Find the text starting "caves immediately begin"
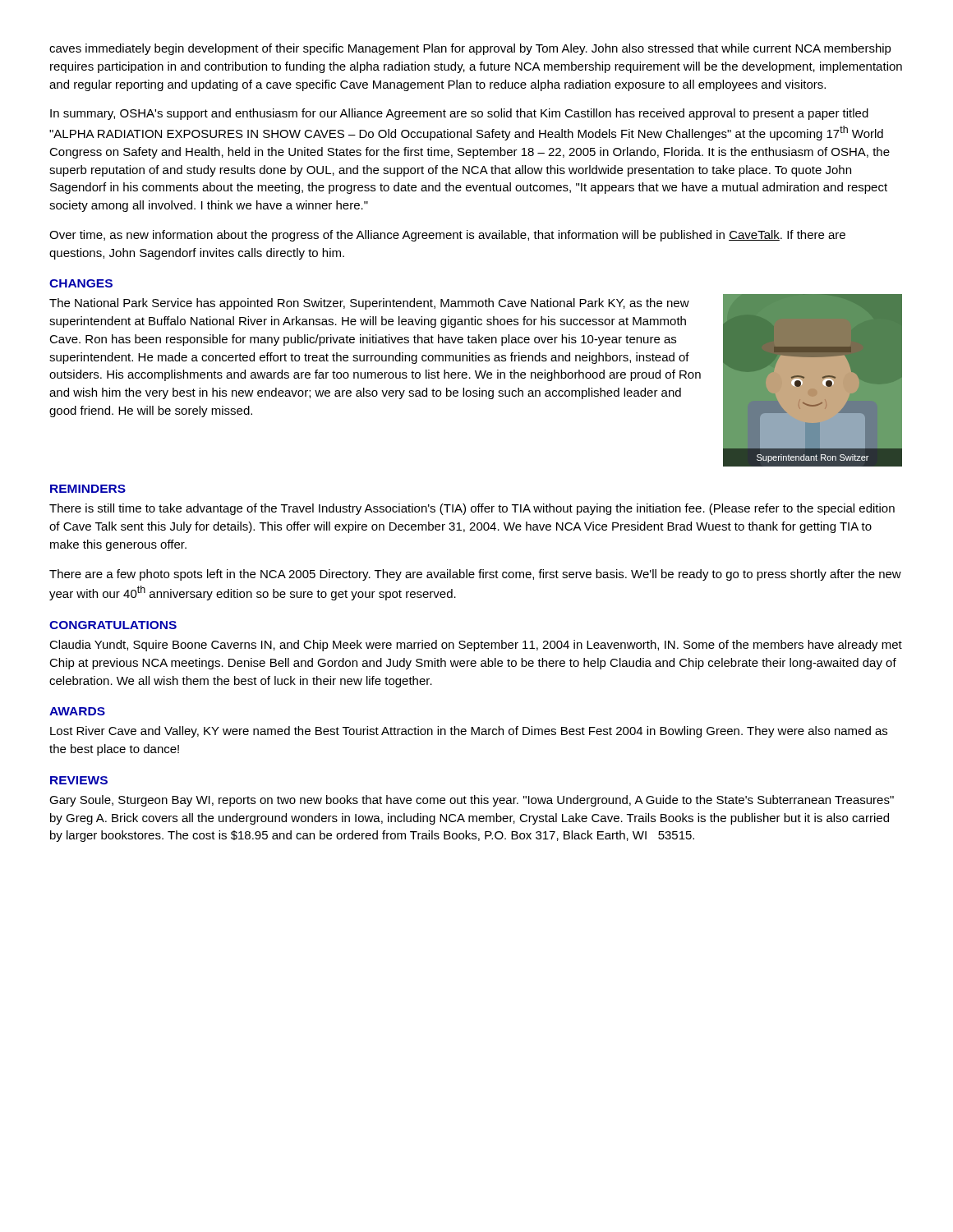Image resolution: width=953 pixels, height=1232 pixels. [x=476, y=66]
